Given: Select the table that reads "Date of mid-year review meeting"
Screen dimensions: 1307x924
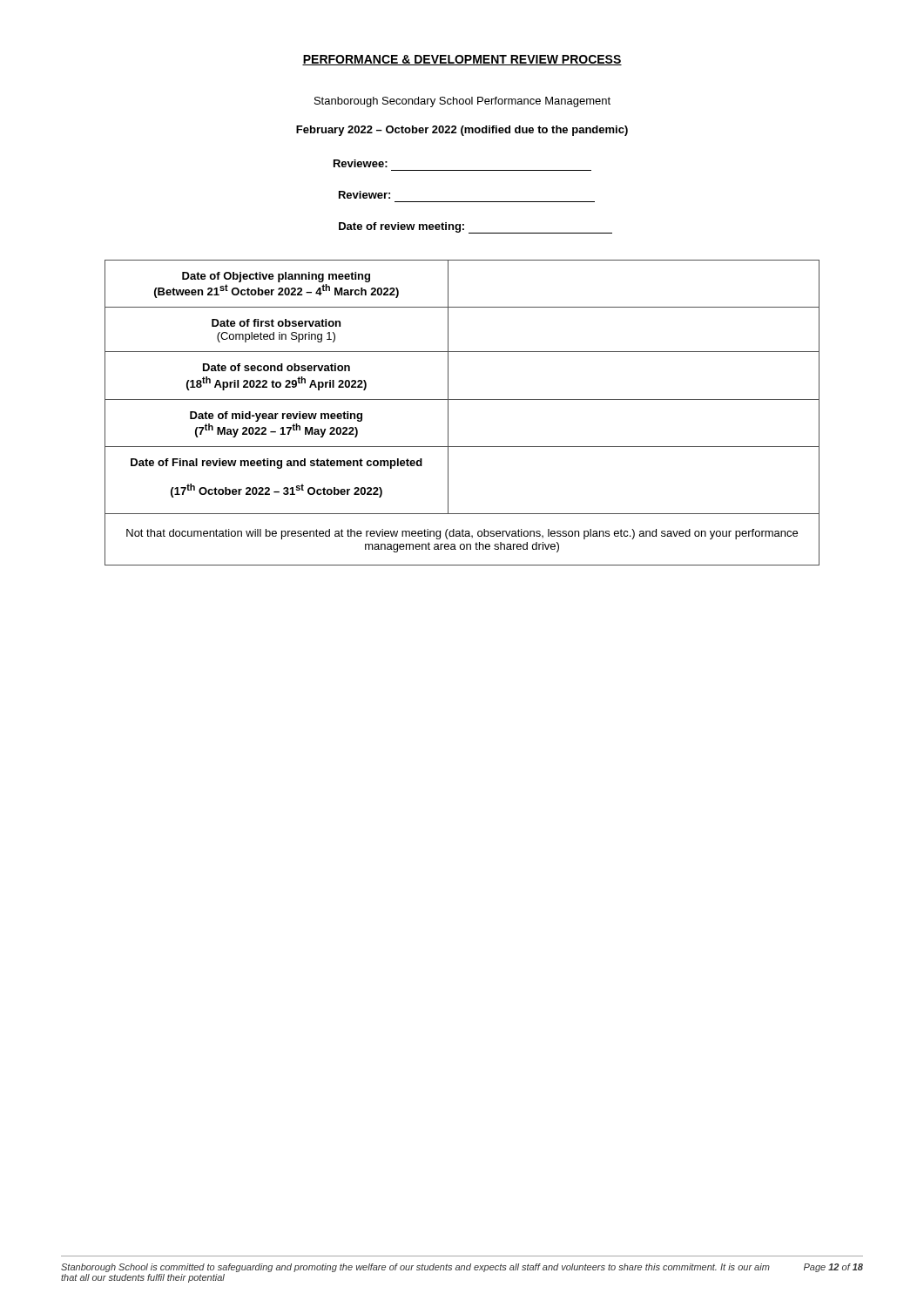Looking at the screenshot, I should click(462, 413).
